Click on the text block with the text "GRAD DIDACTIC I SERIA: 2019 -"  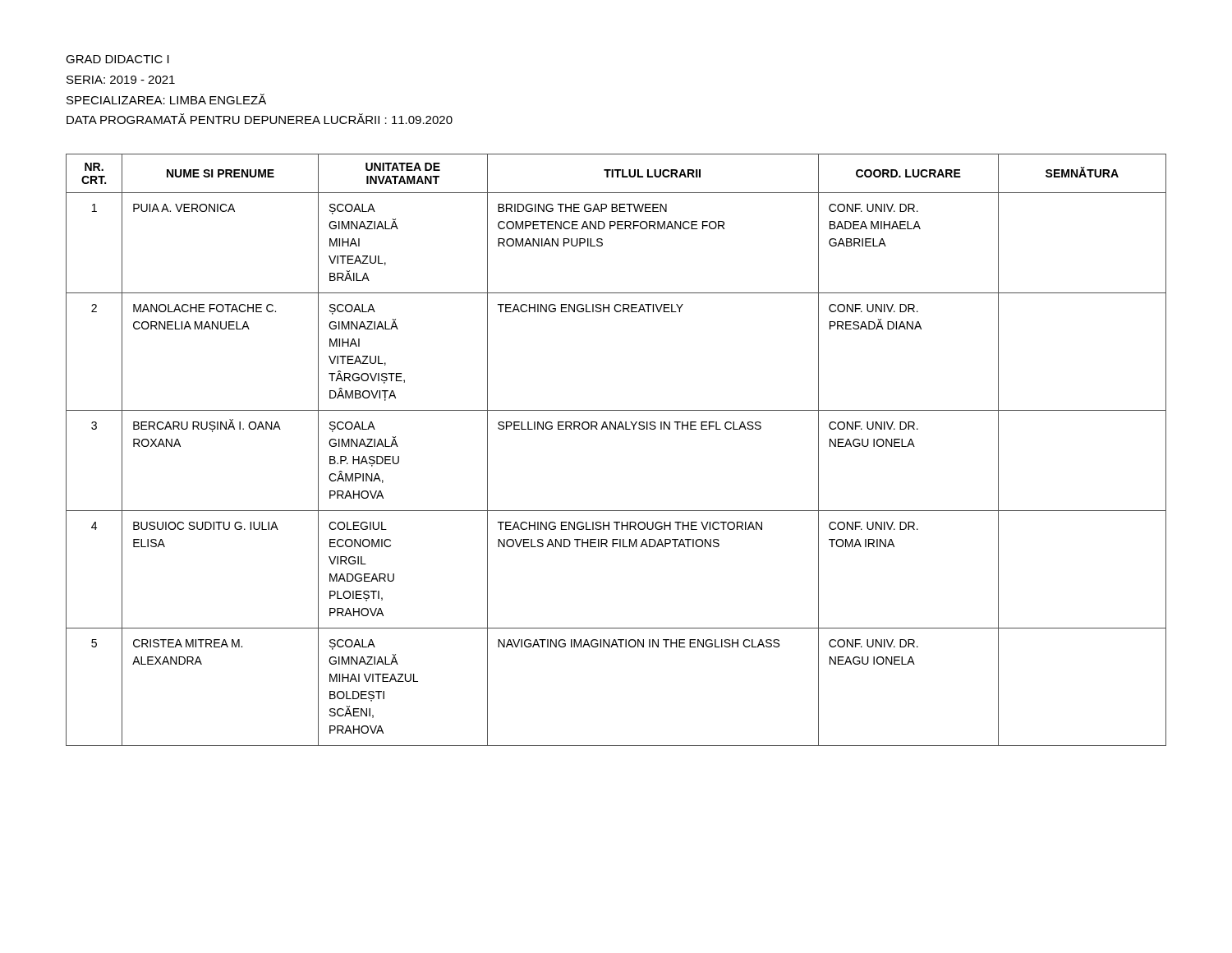(x=259, y=89)
